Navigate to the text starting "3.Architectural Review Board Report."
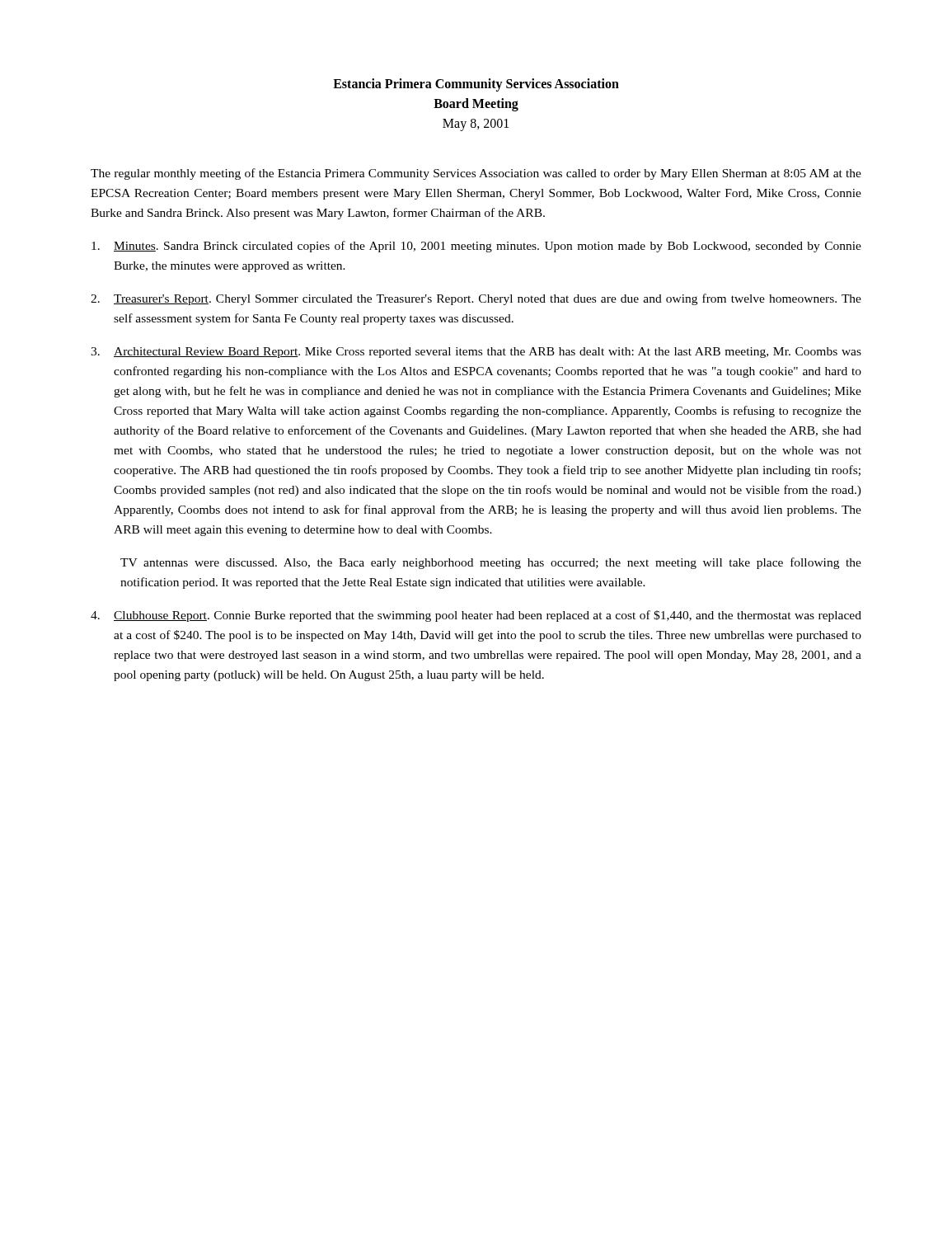The height and width of the screenshot is (1237, 952). click(x=476, y=441)
